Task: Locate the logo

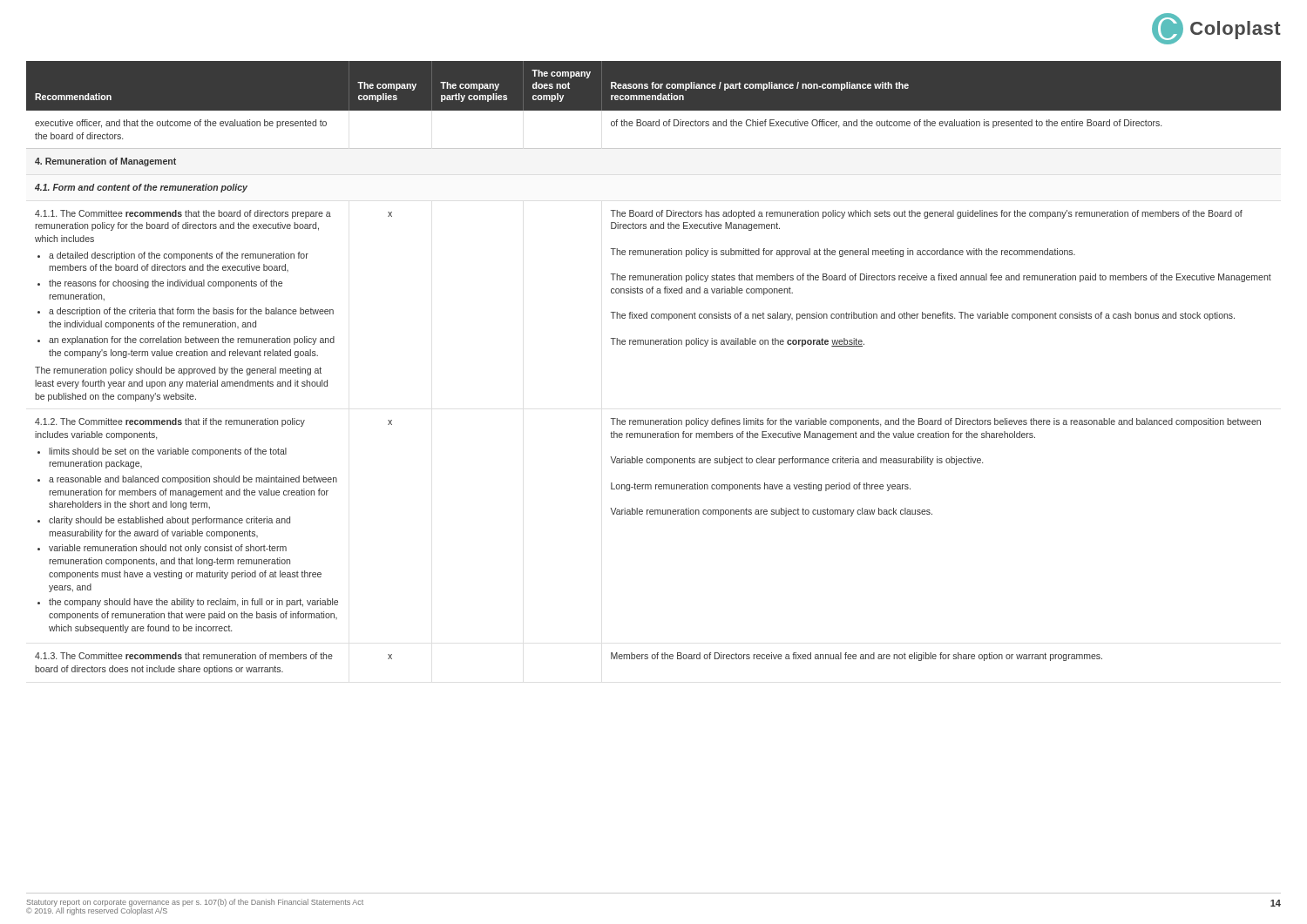Action: point(1216,29)
